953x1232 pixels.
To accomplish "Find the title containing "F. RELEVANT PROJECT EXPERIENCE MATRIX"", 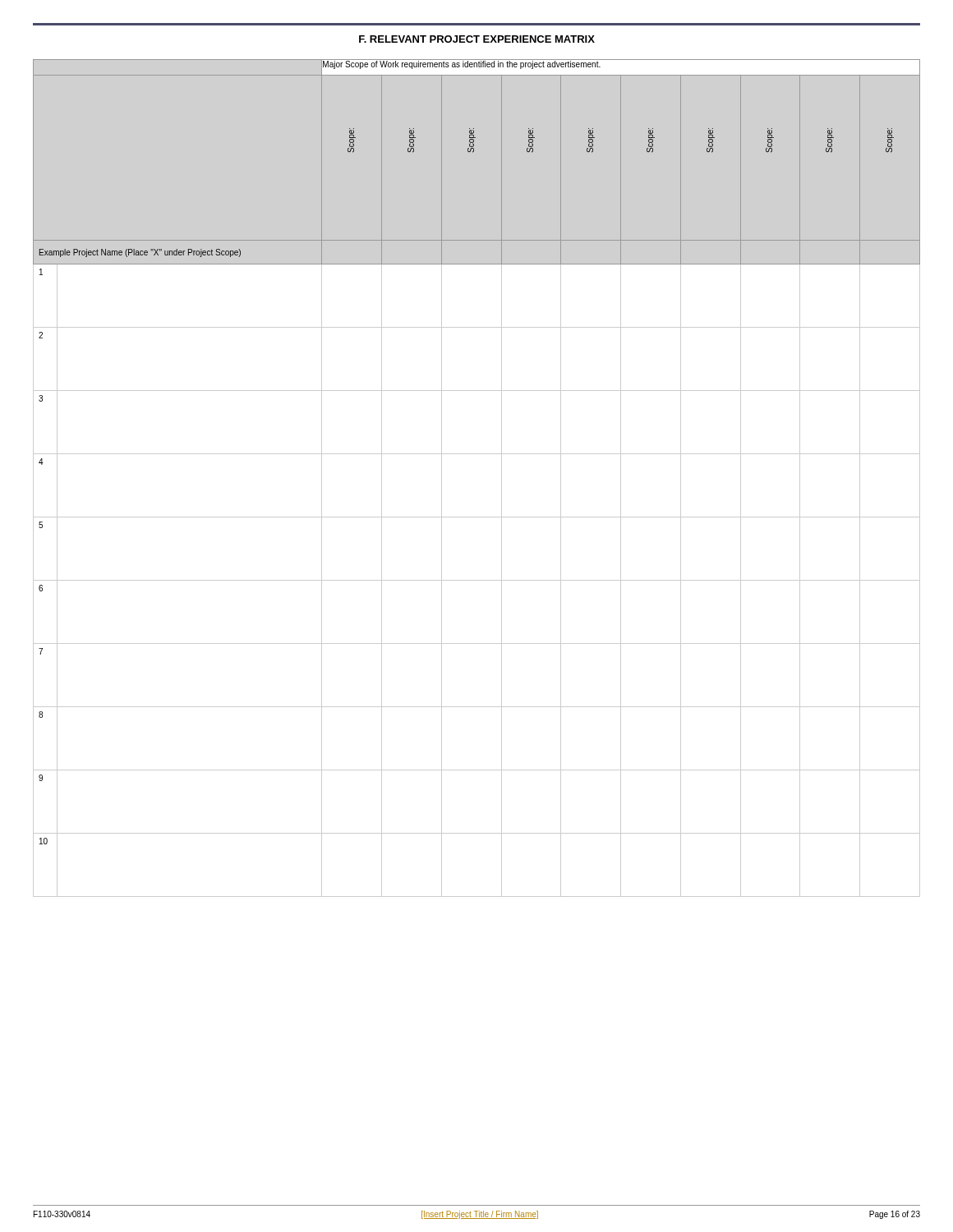I will coord(476,39).
